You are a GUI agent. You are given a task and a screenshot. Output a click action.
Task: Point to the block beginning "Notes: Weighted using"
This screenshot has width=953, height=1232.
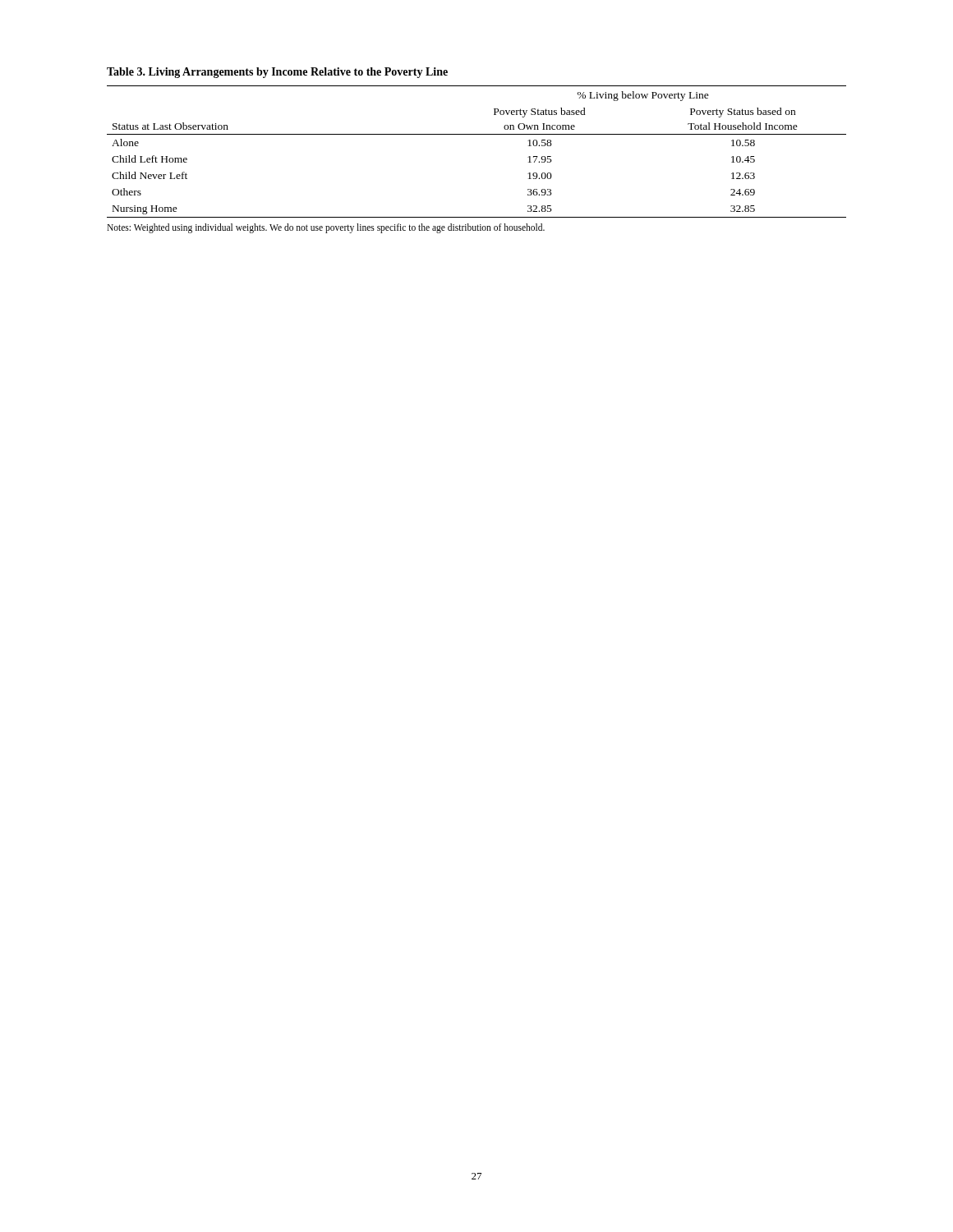tap(326, 228)
